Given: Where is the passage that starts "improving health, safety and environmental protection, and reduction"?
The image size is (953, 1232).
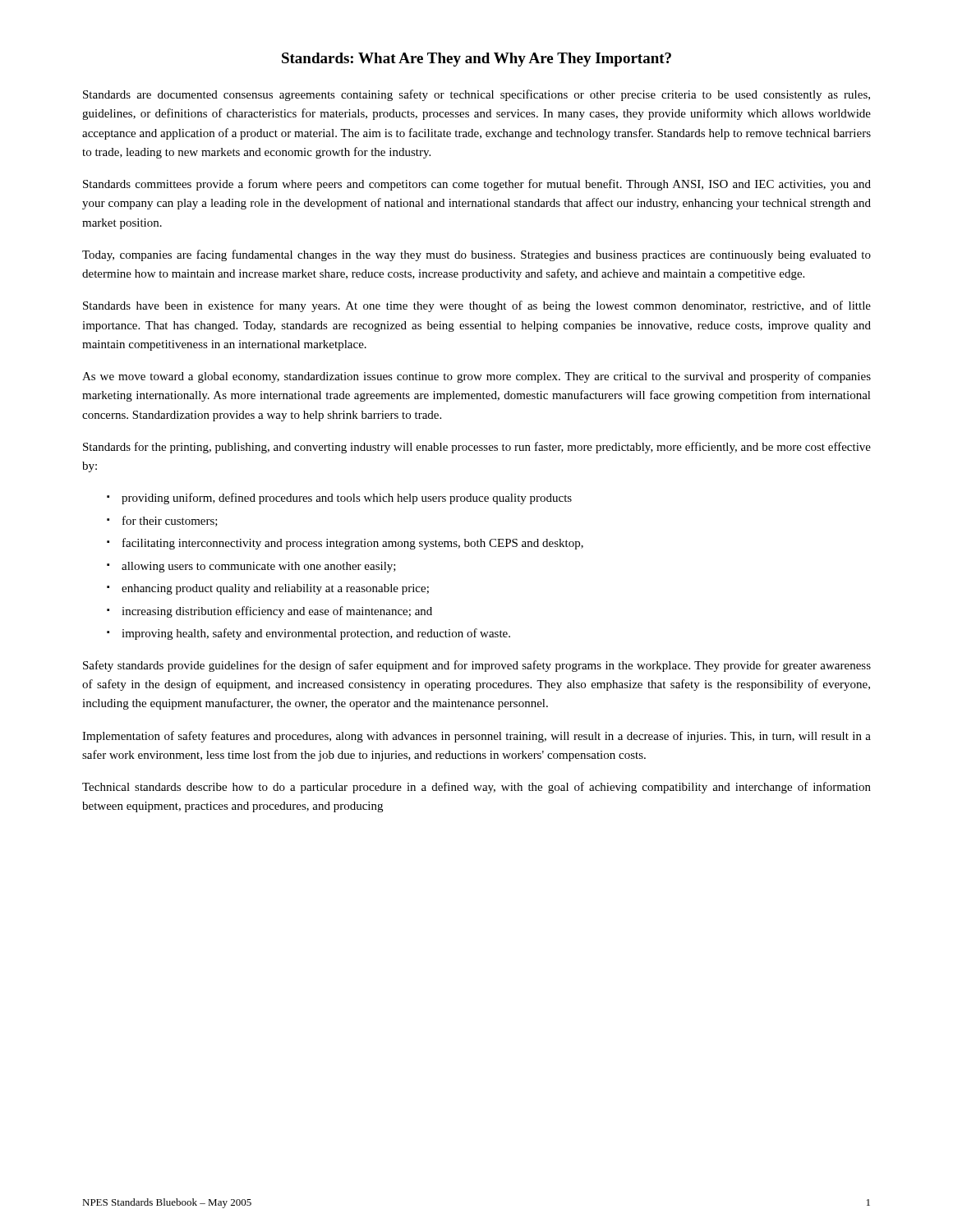Looking at the screenshot, I should coord(316,633).
